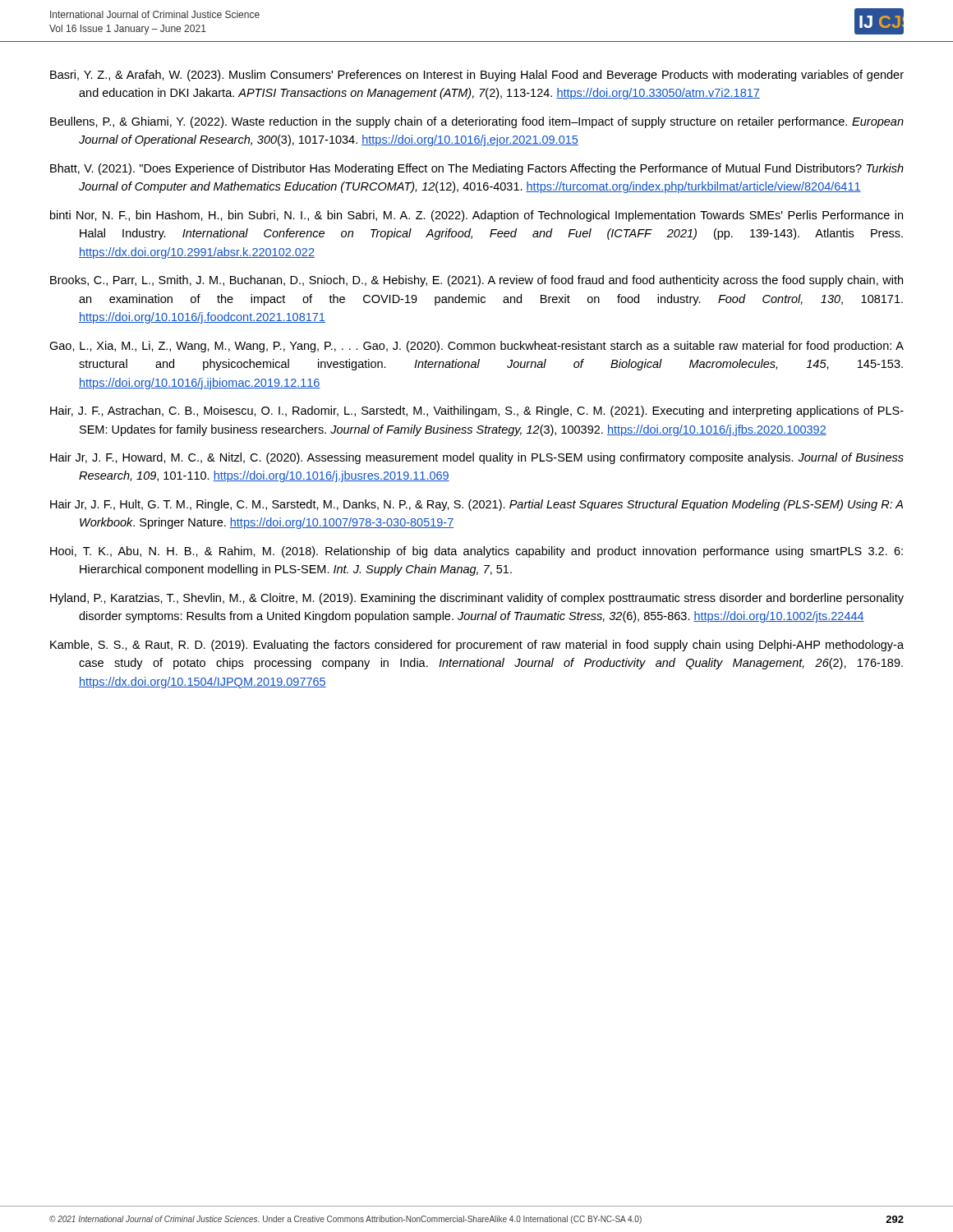Point to the block beginning "Gao, L., Xia, M., Li, Z., Wang, M.,"
Screen dimensions: 1232x953
pos(476,364)
